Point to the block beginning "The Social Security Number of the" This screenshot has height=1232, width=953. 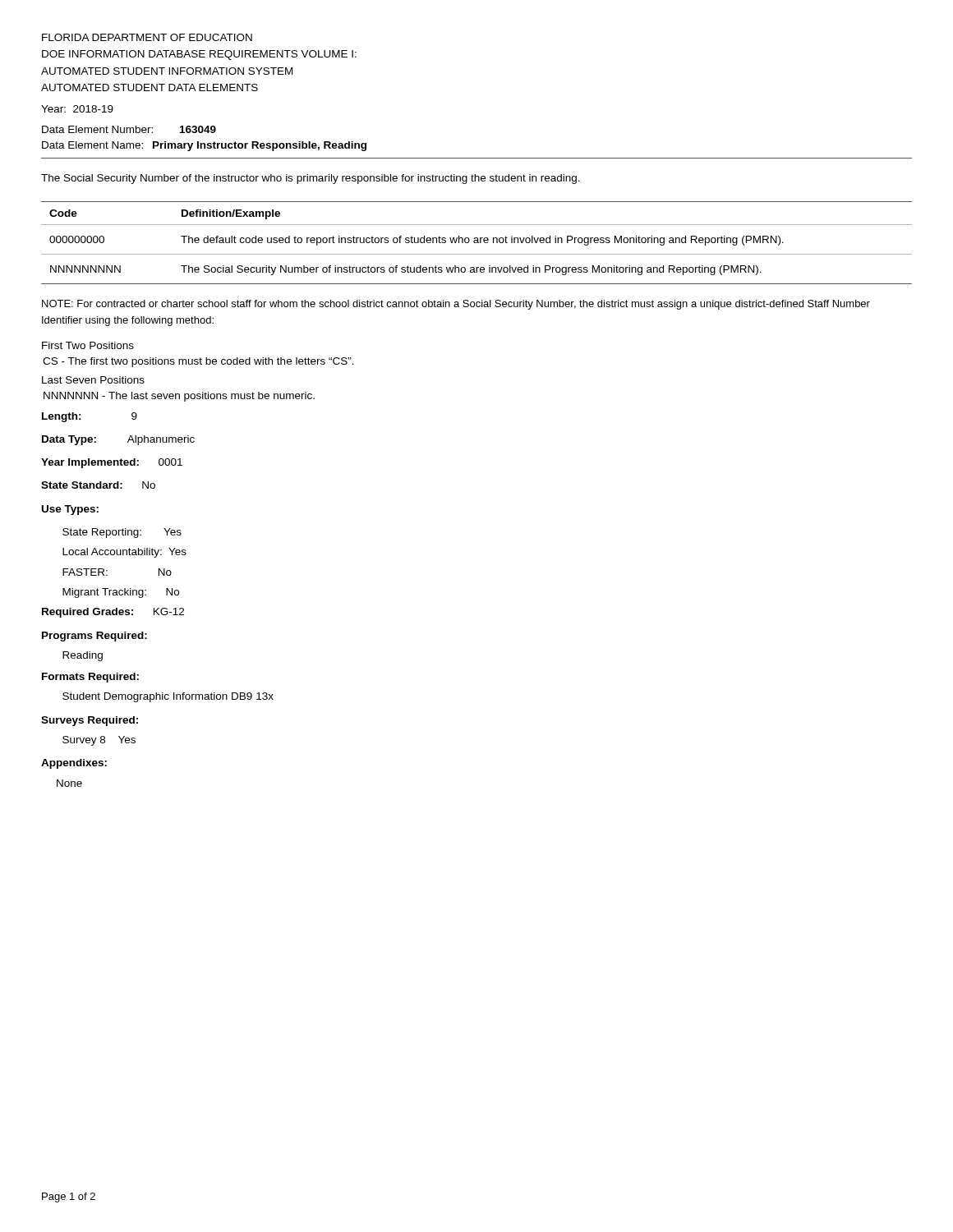(x=311, y=178)
